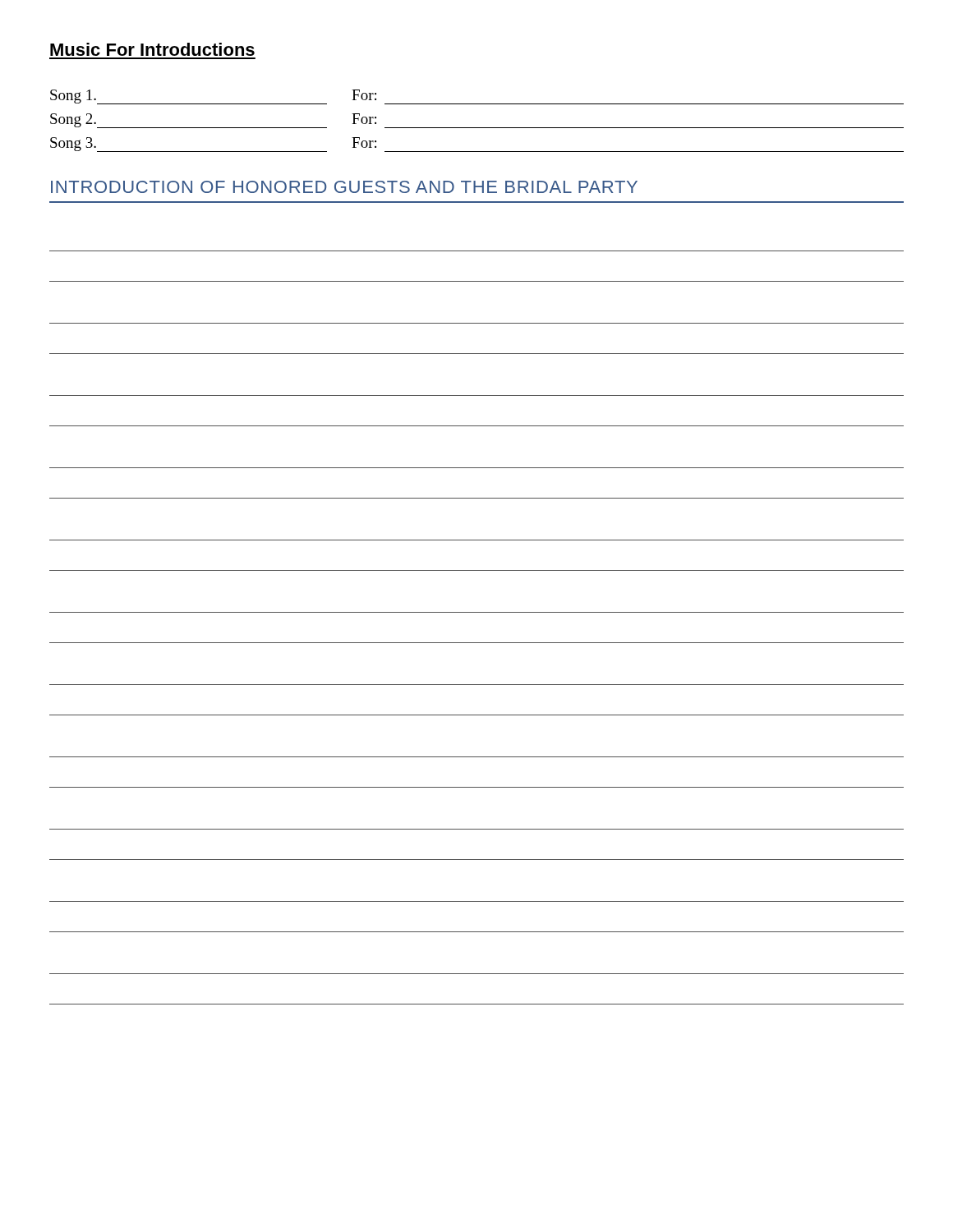Find the text block starting "Song 1. For: Song 2. For: Song 3."

(476, 119)
